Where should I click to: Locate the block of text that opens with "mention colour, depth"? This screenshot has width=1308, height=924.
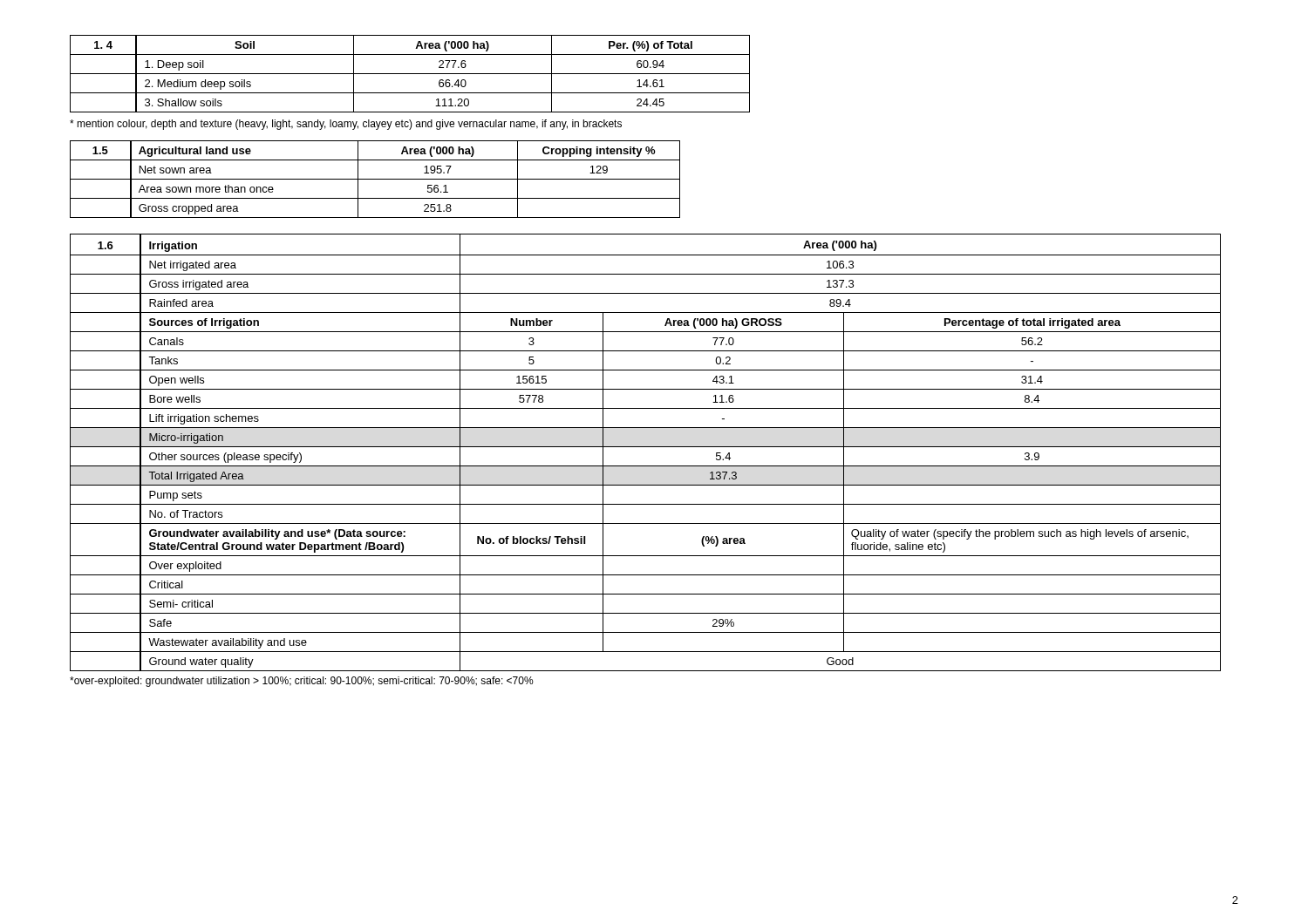(346, 124)
